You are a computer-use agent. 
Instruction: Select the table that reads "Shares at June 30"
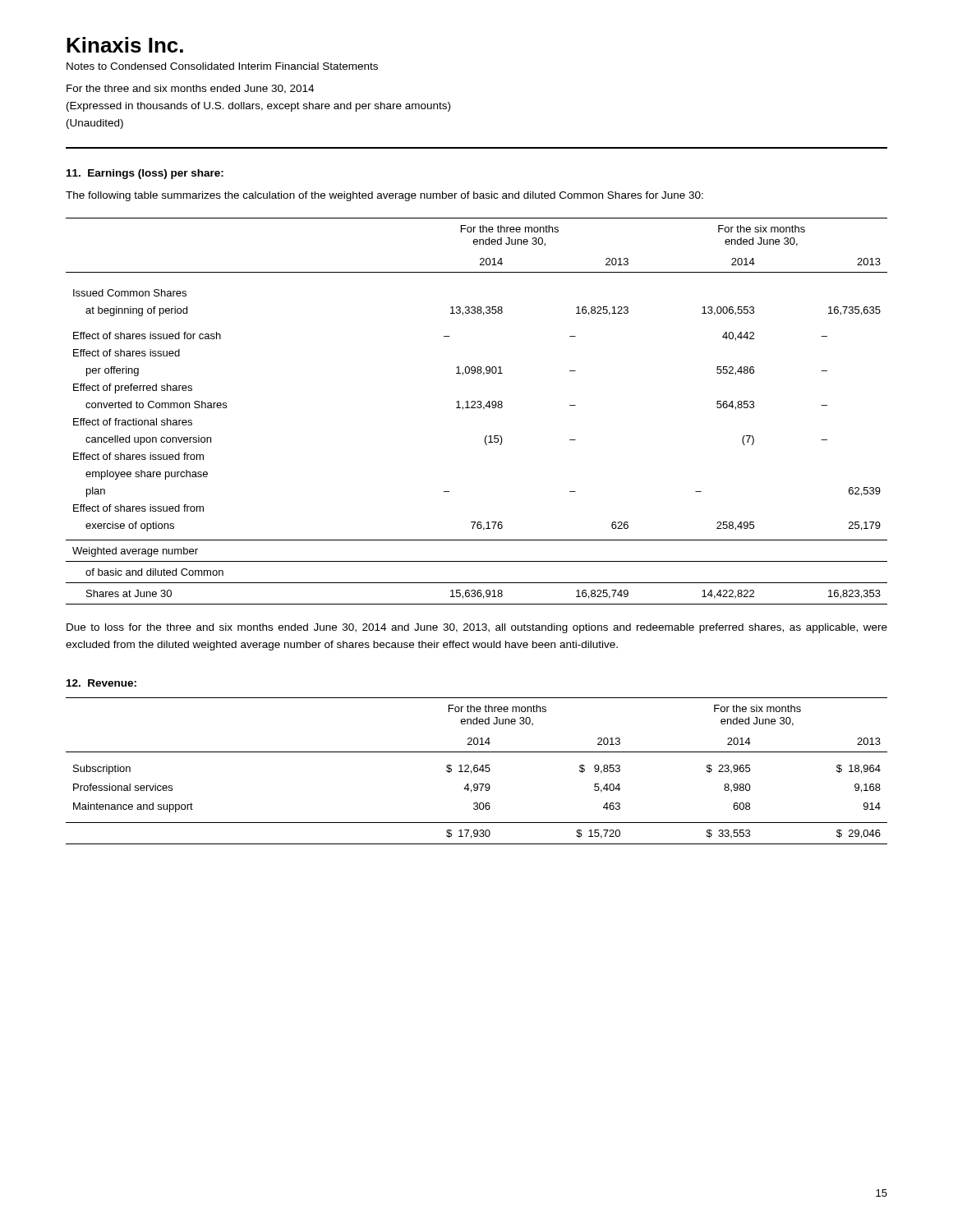(x=476, y=411)
